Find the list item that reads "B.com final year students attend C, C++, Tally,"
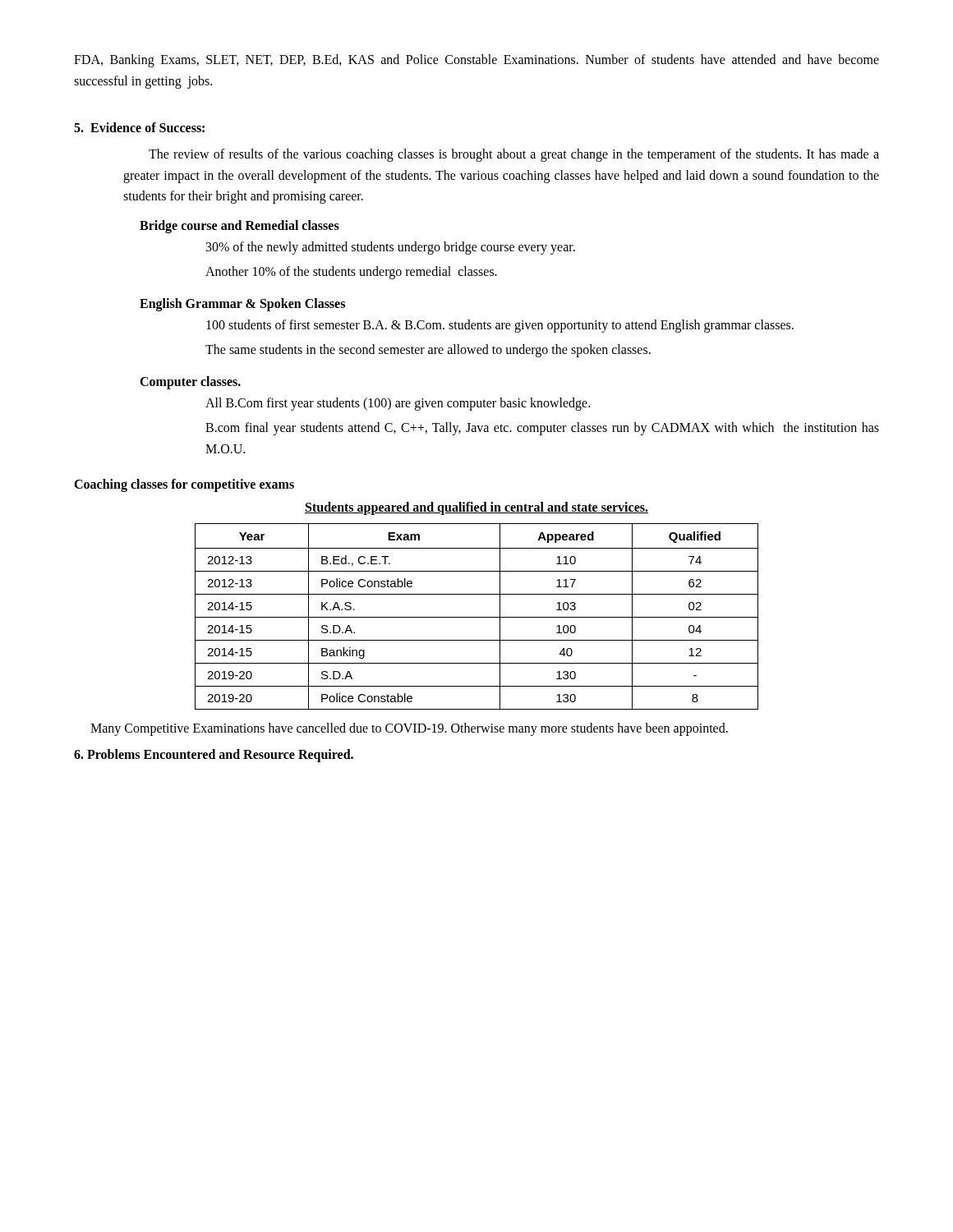Viewport: 953px width, 1232px height. pos(542,438)
